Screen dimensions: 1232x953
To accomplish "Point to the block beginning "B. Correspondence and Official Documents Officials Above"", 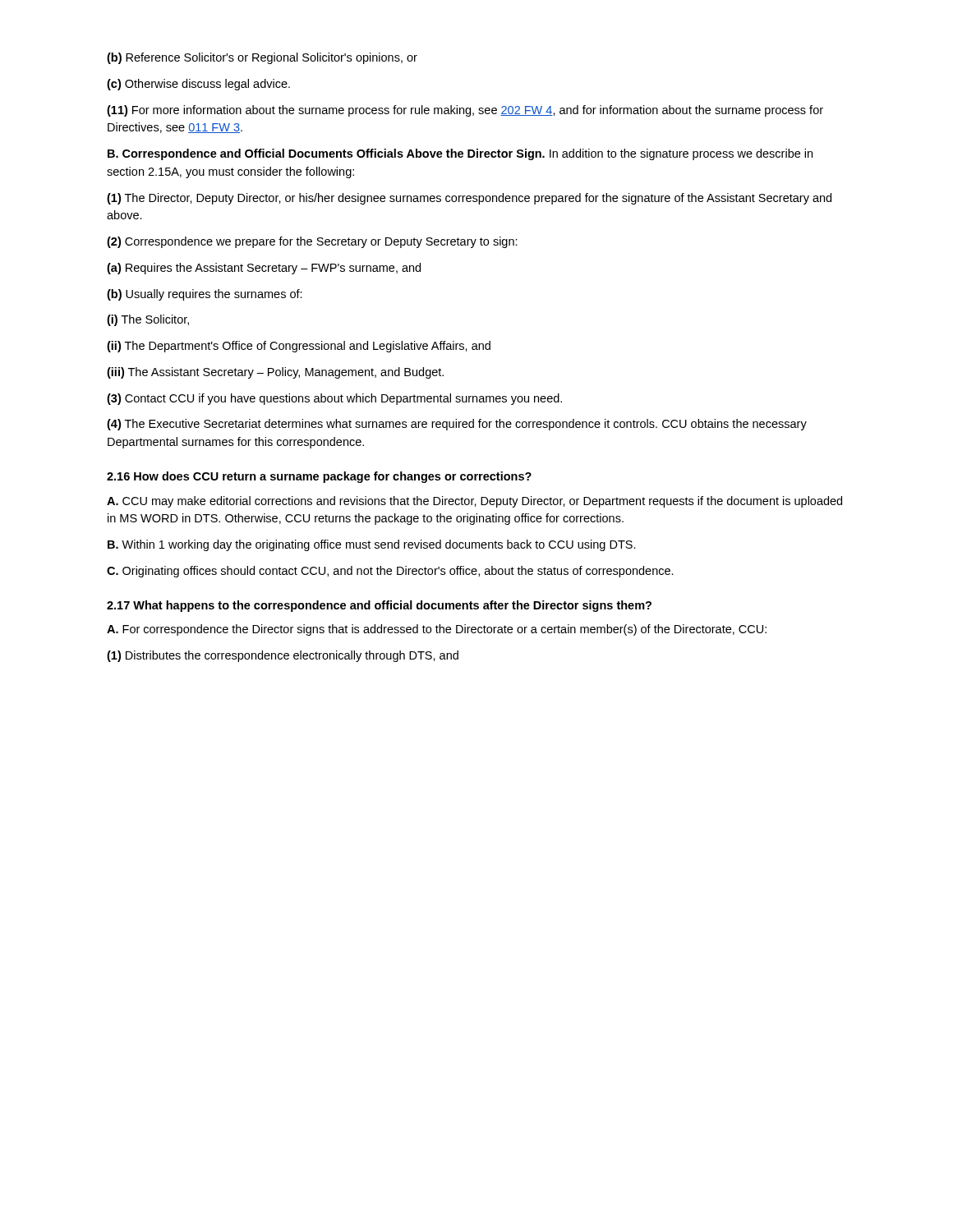I will tap(460, 163).
